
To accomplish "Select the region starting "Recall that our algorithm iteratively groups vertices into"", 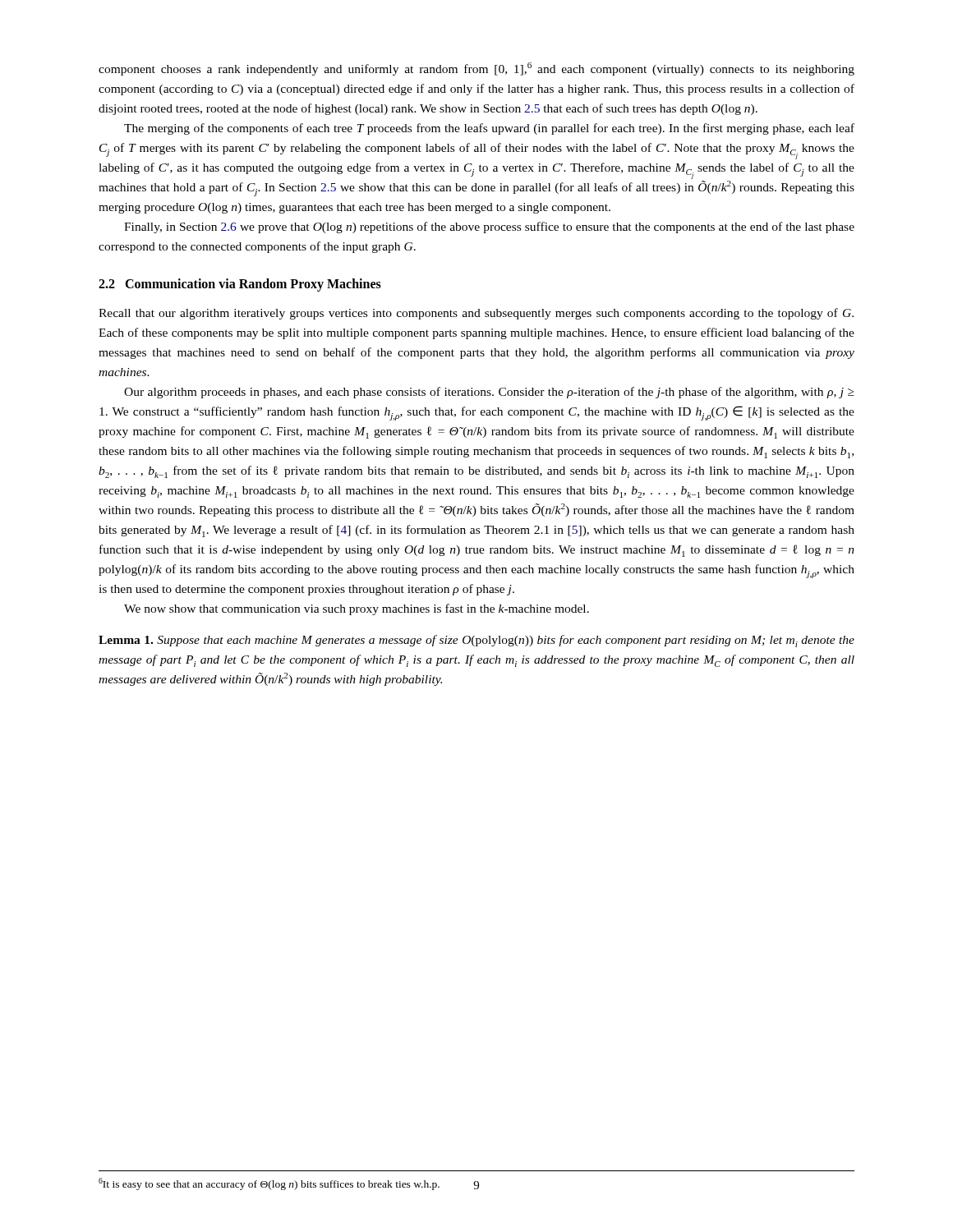I will tap(476, 342).
